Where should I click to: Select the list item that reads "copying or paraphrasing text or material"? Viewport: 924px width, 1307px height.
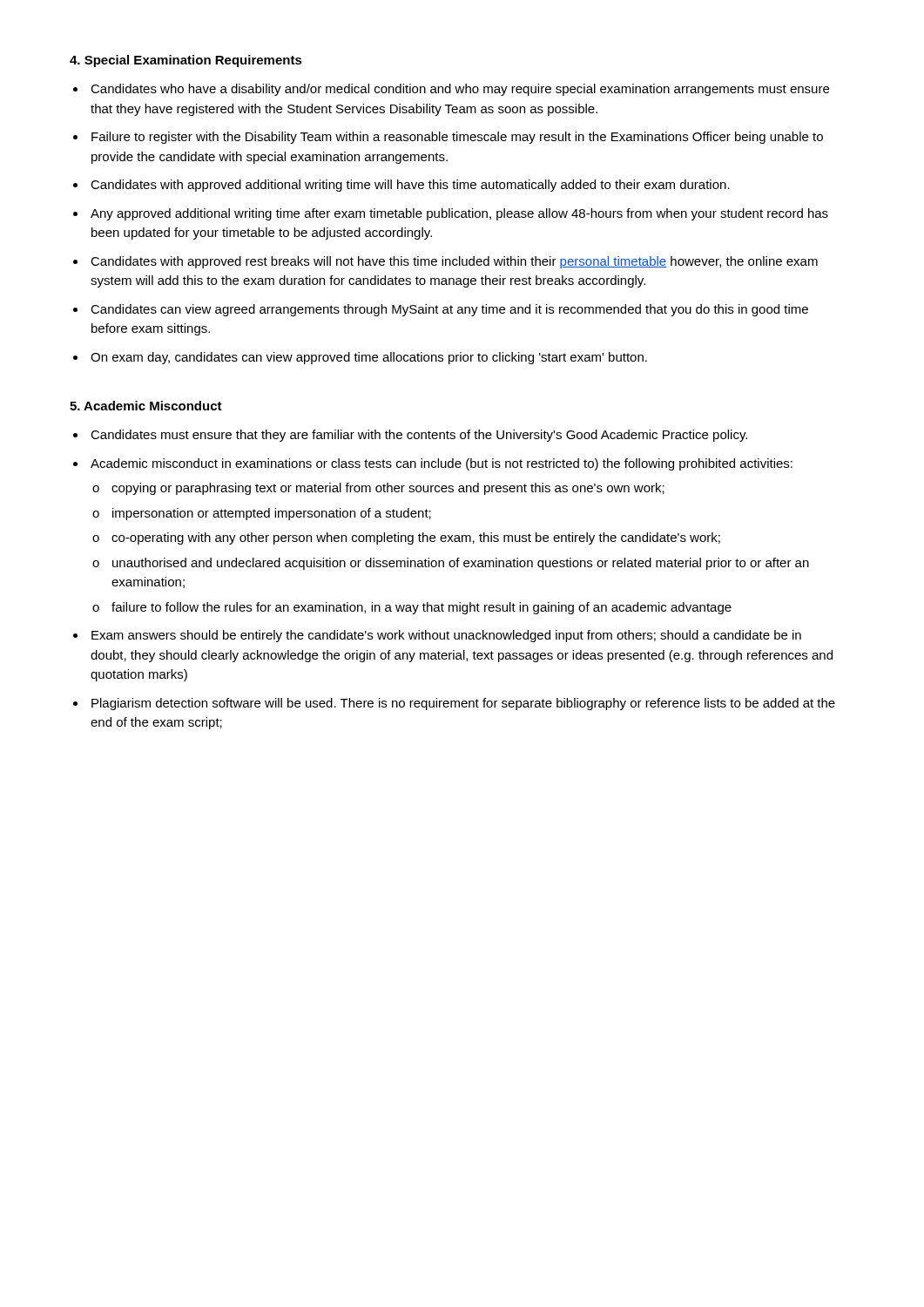pos(388,488)
